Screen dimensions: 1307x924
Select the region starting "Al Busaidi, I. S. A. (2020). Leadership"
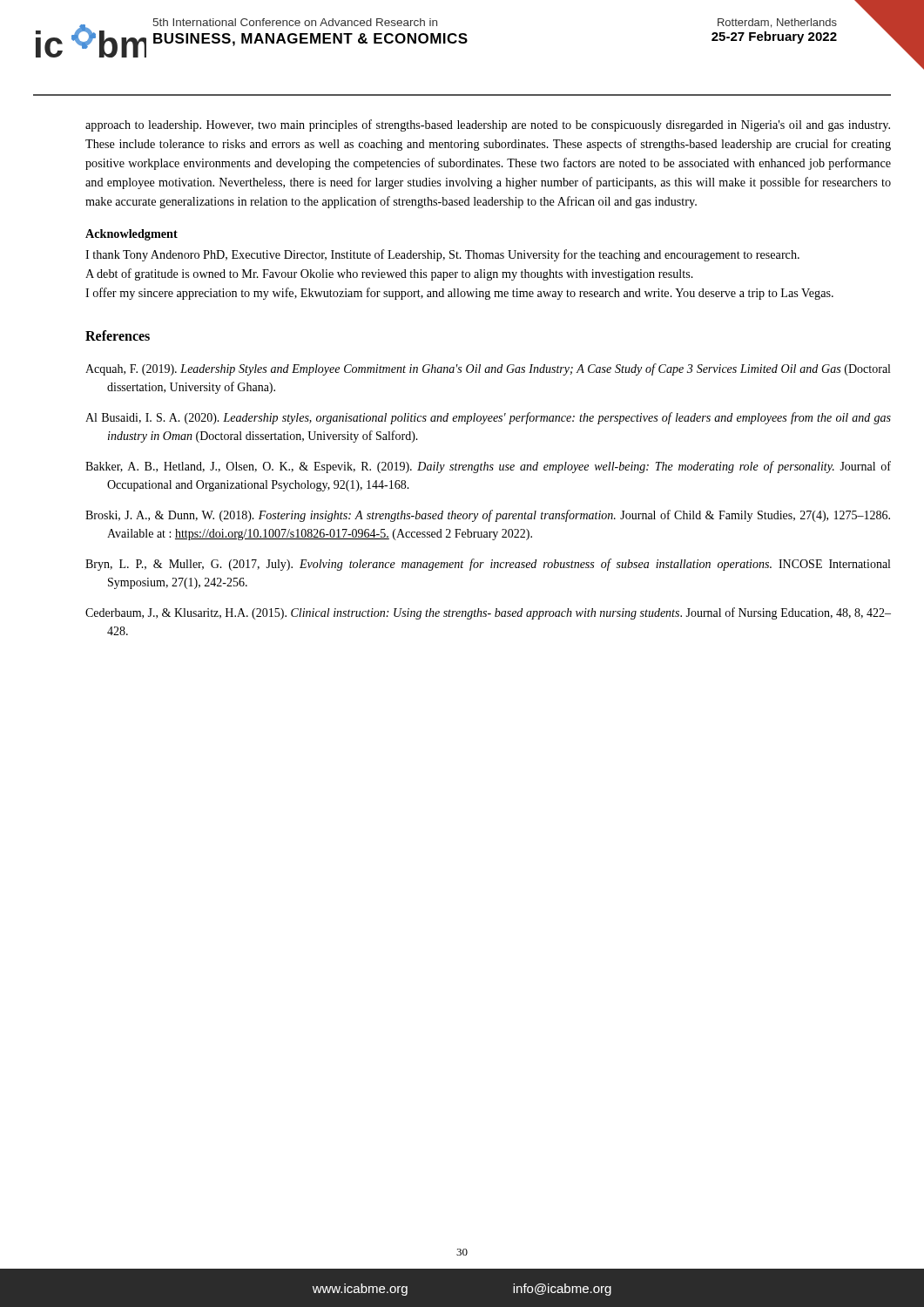488,427
